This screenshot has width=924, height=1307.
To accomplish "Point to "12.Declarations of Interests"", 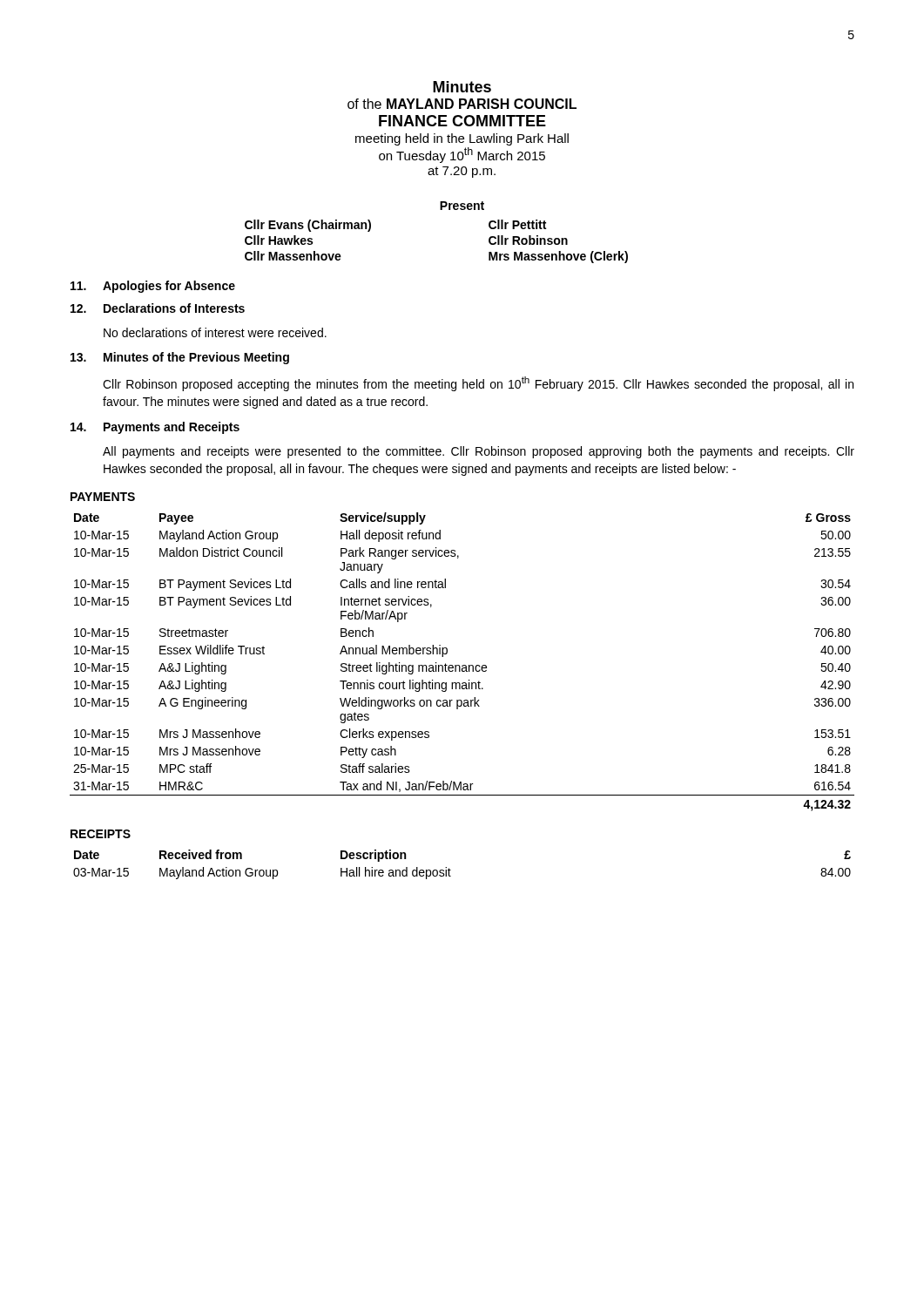I will coord(158,308).
